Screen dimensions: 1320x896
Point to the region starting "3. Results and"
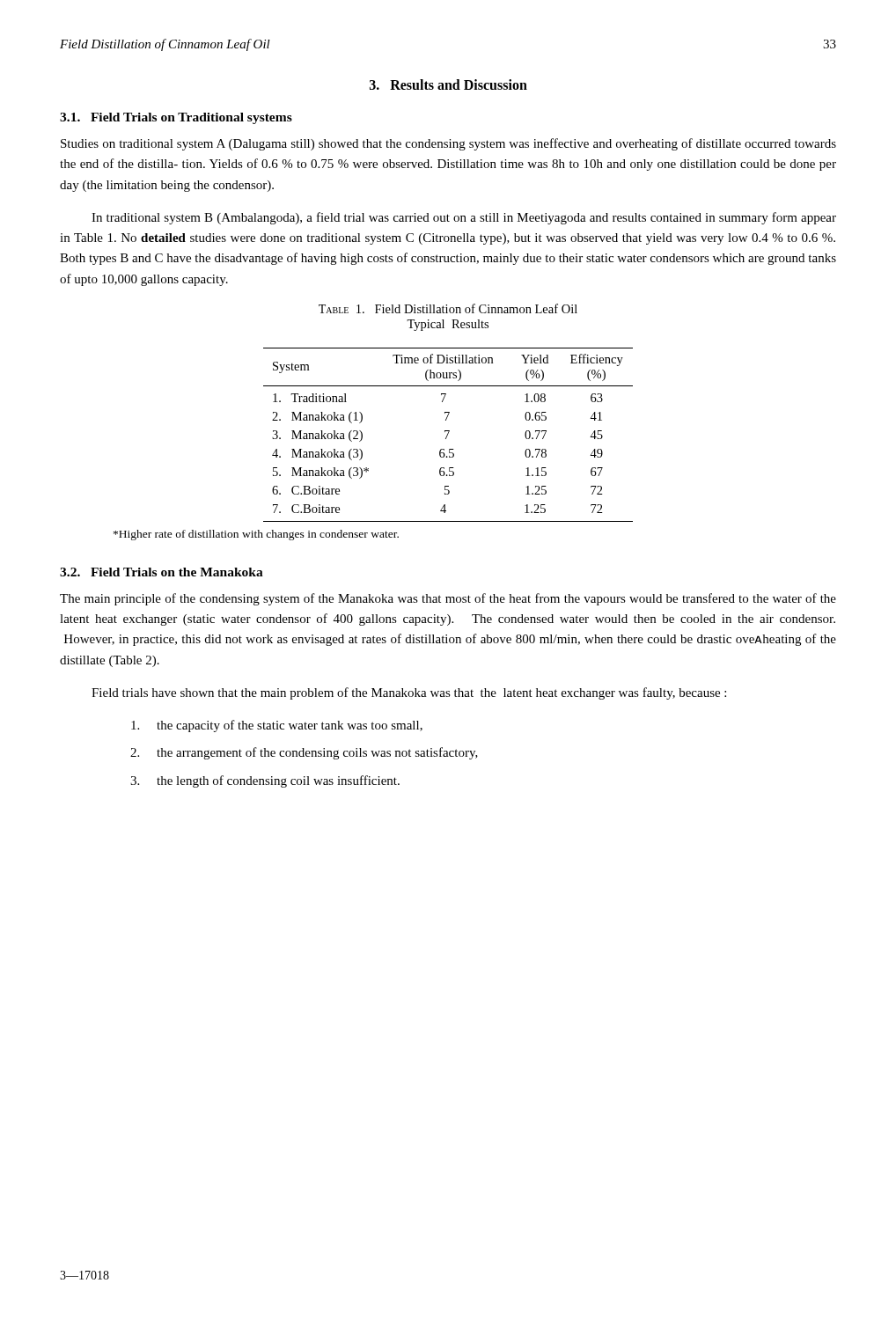click(x=448, y=85)
